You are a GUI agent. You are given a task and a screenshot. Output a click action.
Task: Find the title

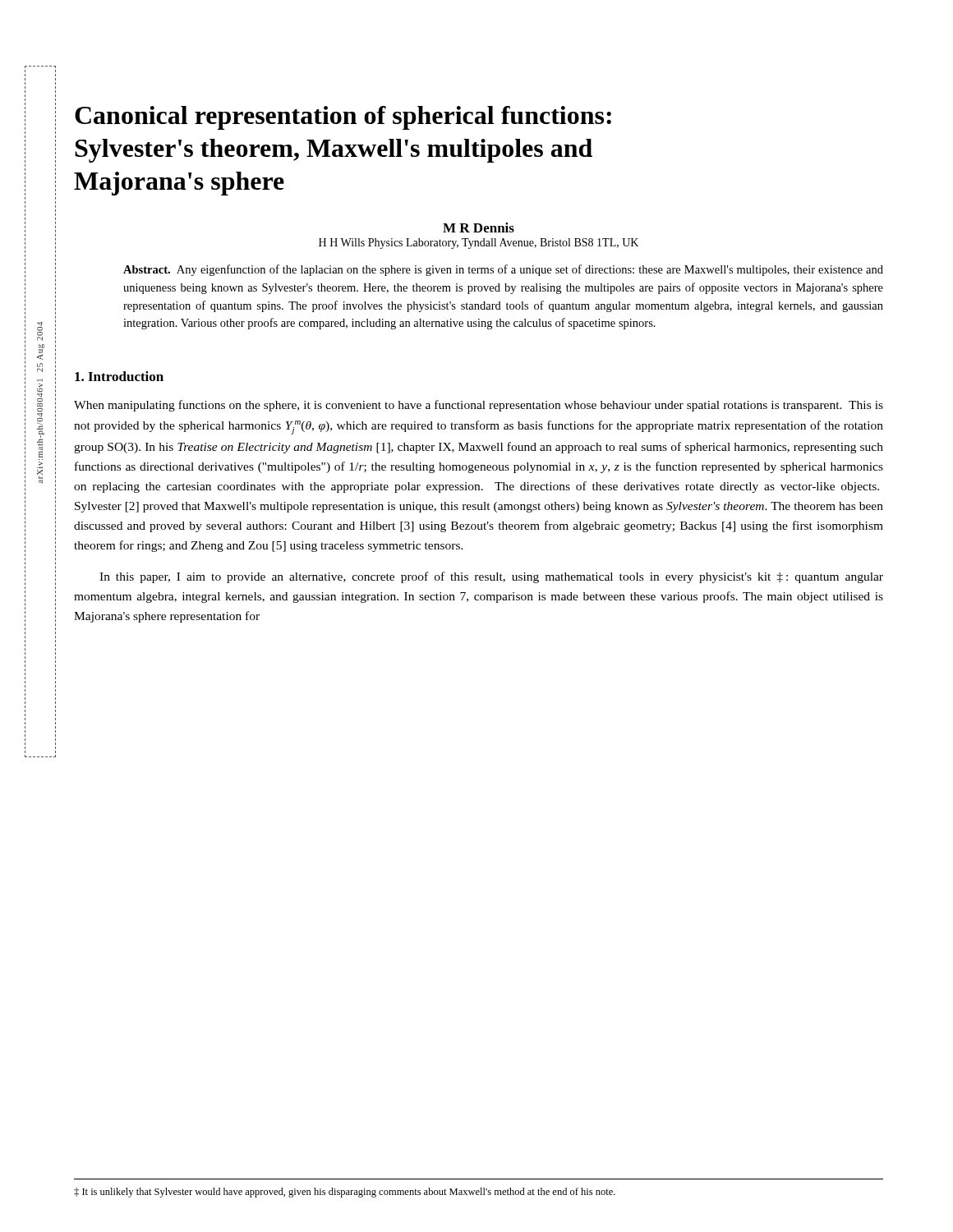coord(479,148)
